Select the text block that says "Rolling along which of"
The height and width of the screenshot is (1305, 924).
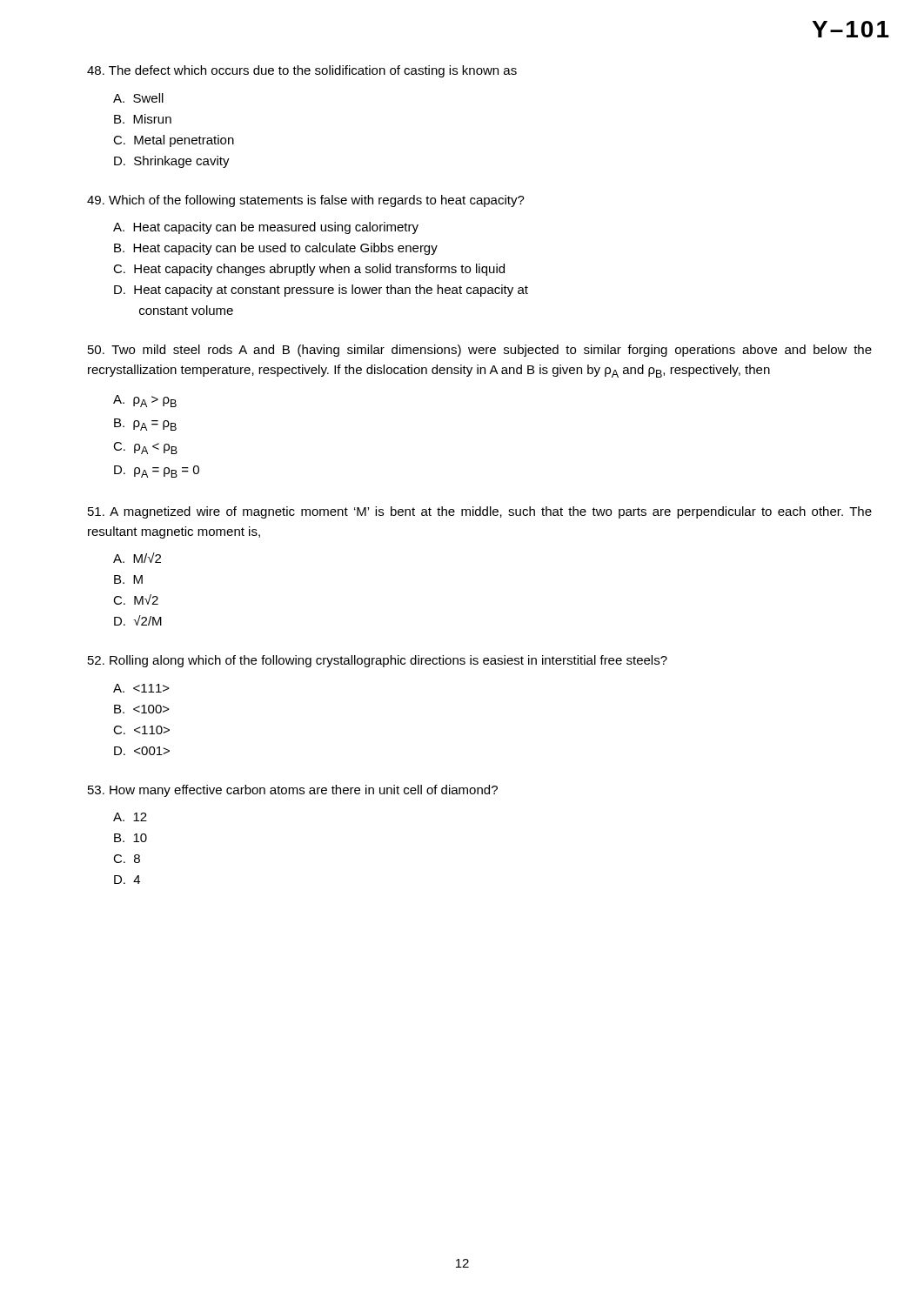point(377,660)
